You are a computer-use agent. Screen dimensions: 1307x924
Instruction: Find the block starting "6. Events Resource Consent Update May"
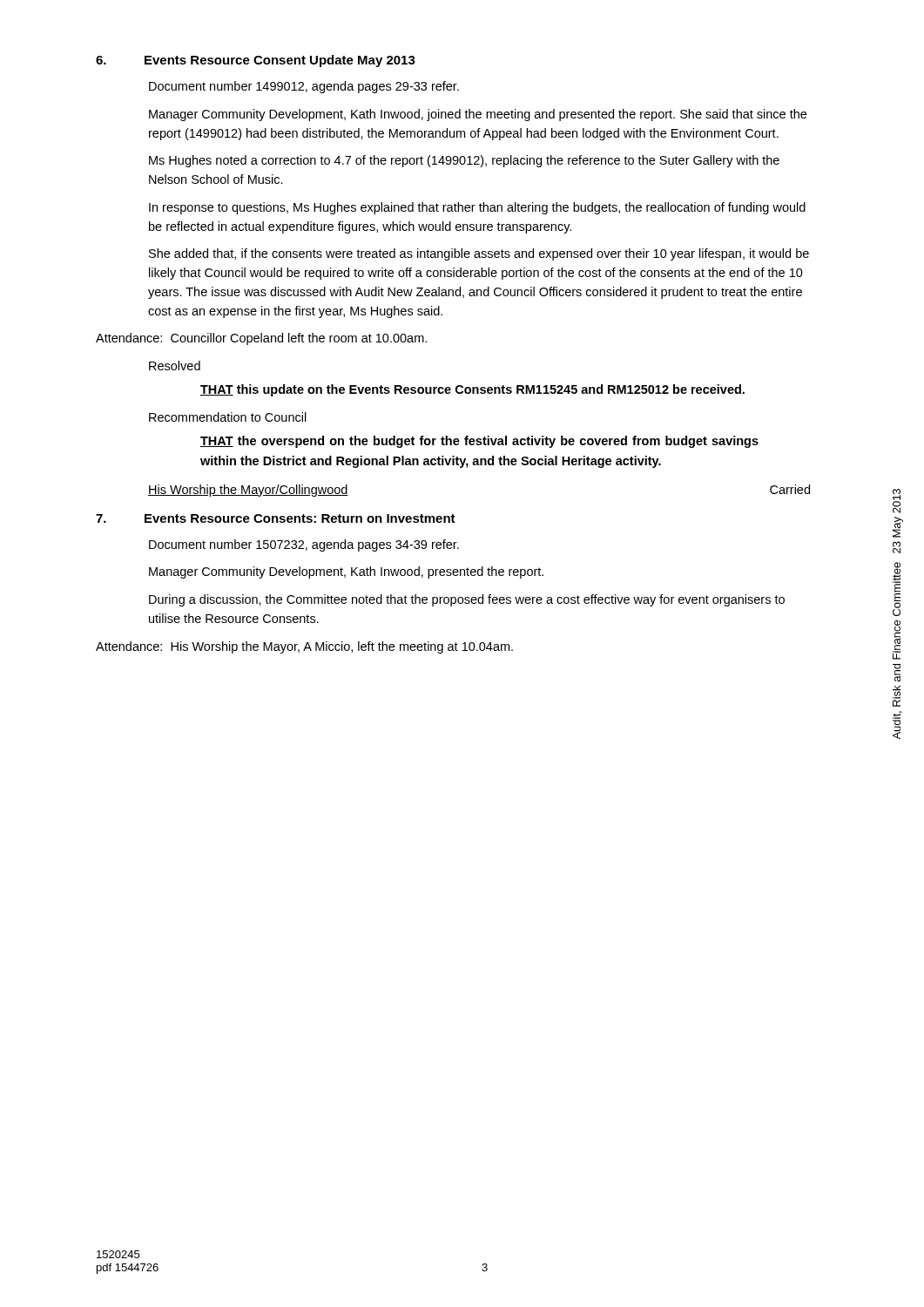pos(256,60)
